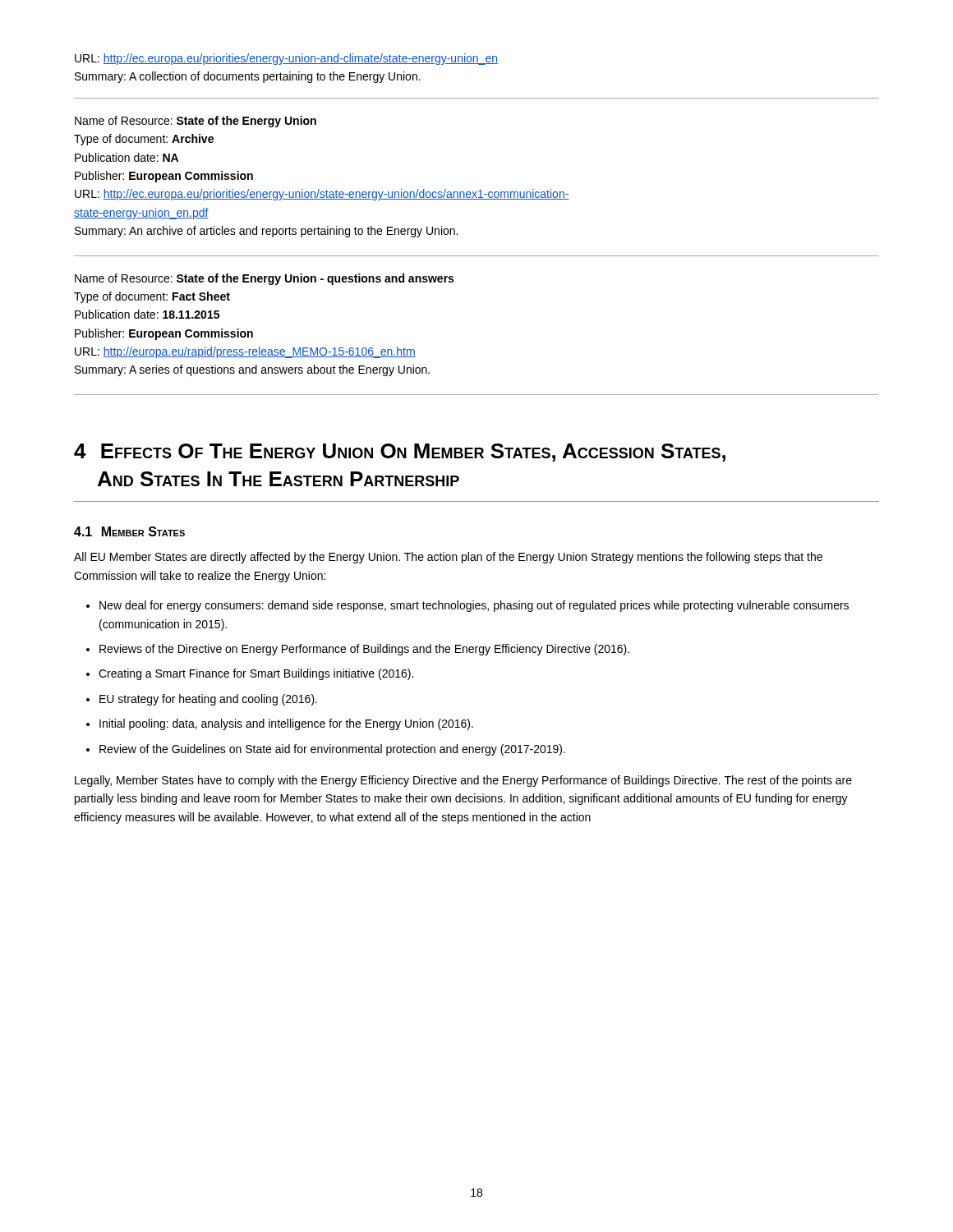Image resolution: width=953 pixels, height=1232 pixels.
Task: Find the element starting "Creating a Smart Finance for Smart Buildings"
Action: tap(256, 674)
